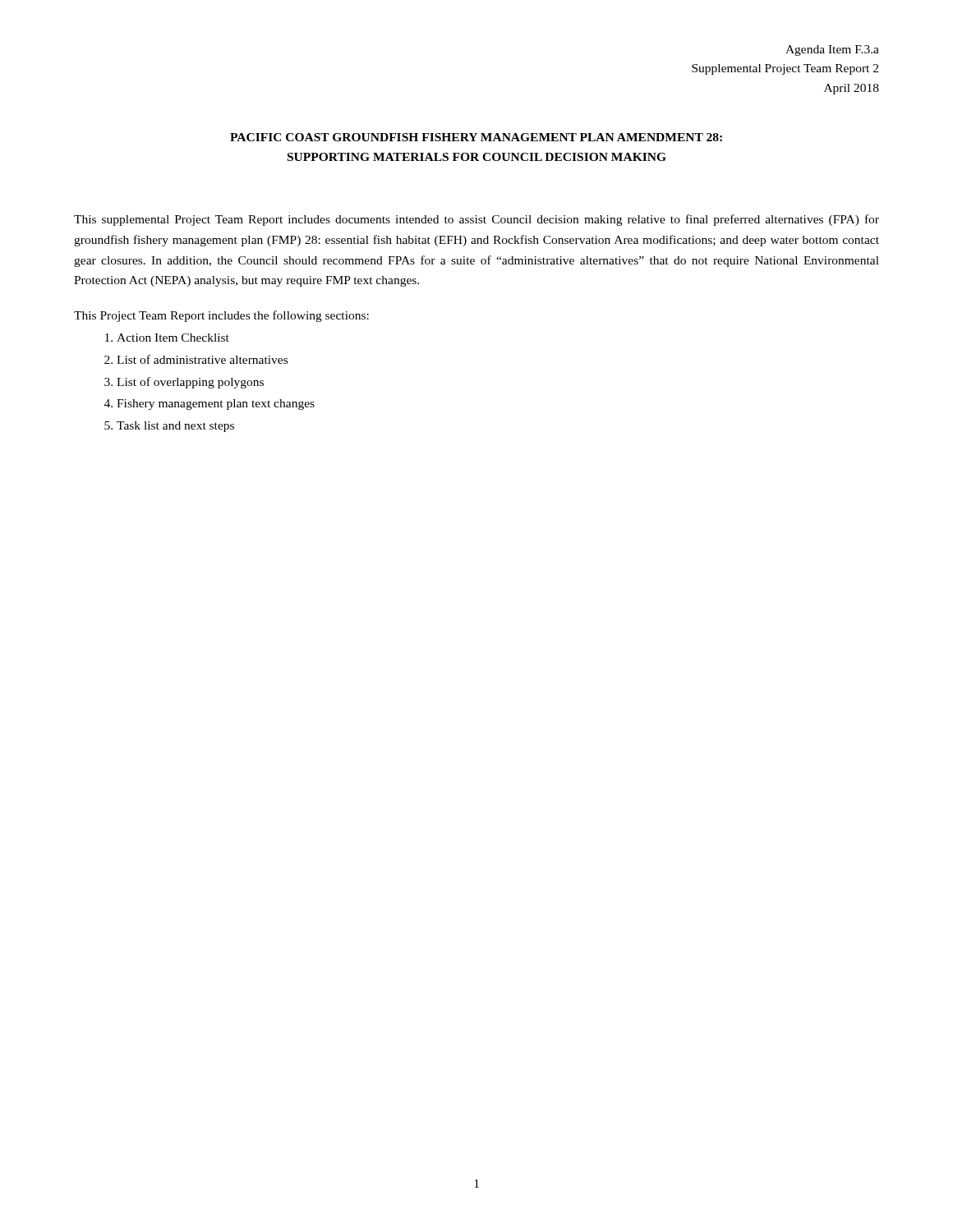Click on the region starting "This supplemental Project Team Report"

[x=476, y=249]
